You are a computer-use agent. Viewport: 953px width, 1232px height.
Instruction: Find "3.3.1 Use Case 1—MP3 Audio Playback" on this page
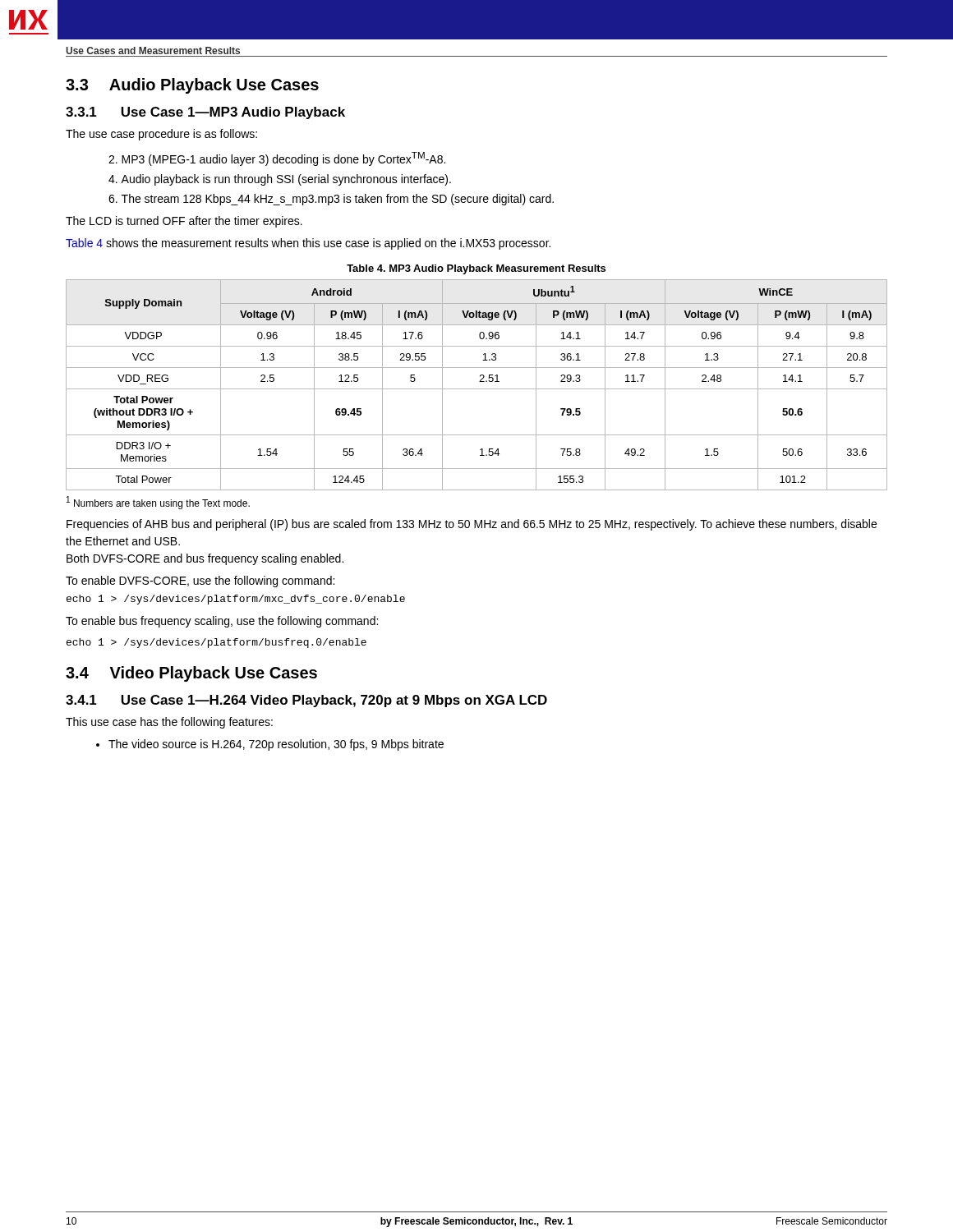point(205,113)
